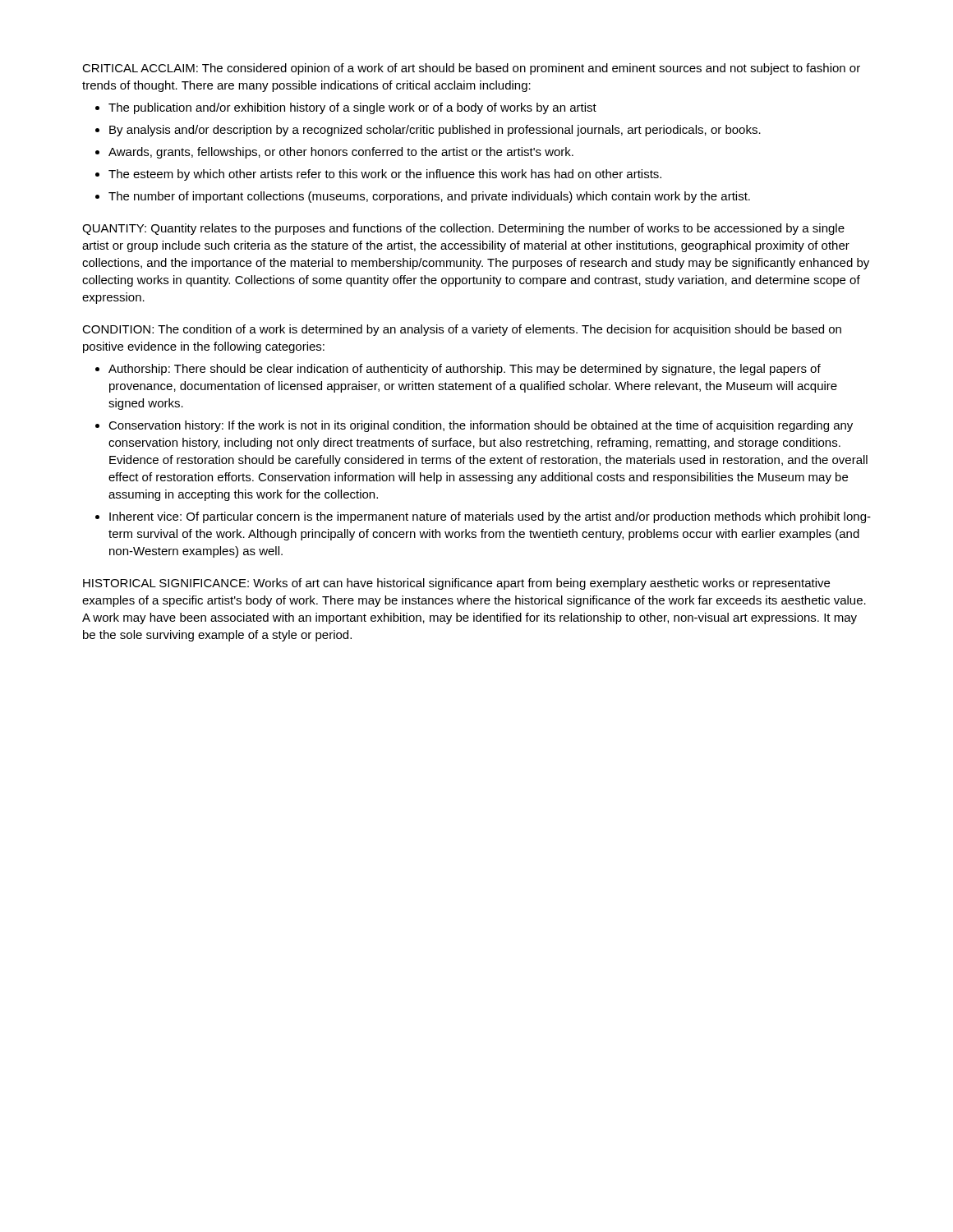The height and width of the screenshot is (1232, 953).
Task: Click on the list item that reads "Inherent vice: Of particular concern is the impermanent"
Action: coord(490,533)
